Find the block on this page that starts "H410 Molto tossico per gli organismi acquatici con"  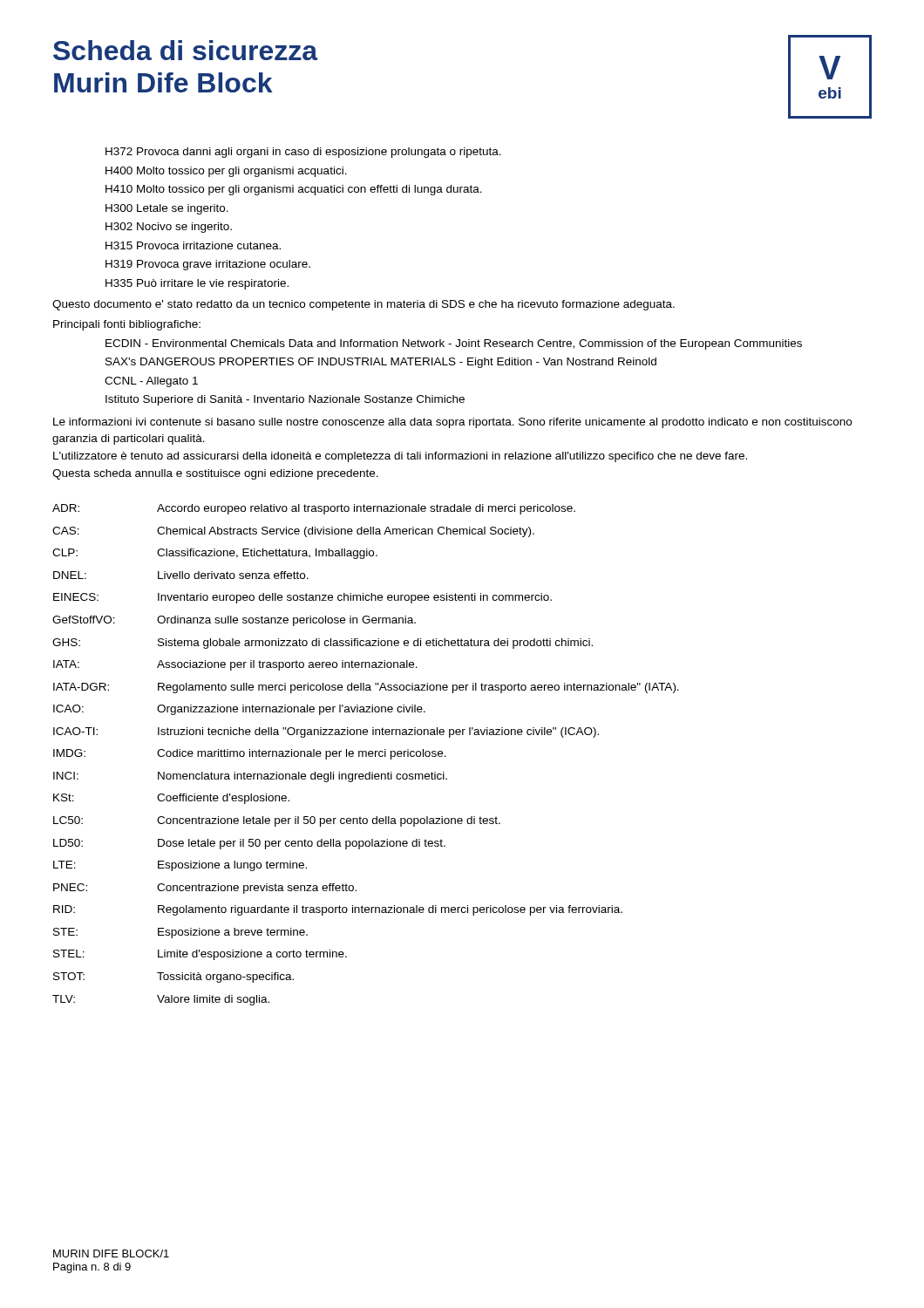click(x=294, y=189)
